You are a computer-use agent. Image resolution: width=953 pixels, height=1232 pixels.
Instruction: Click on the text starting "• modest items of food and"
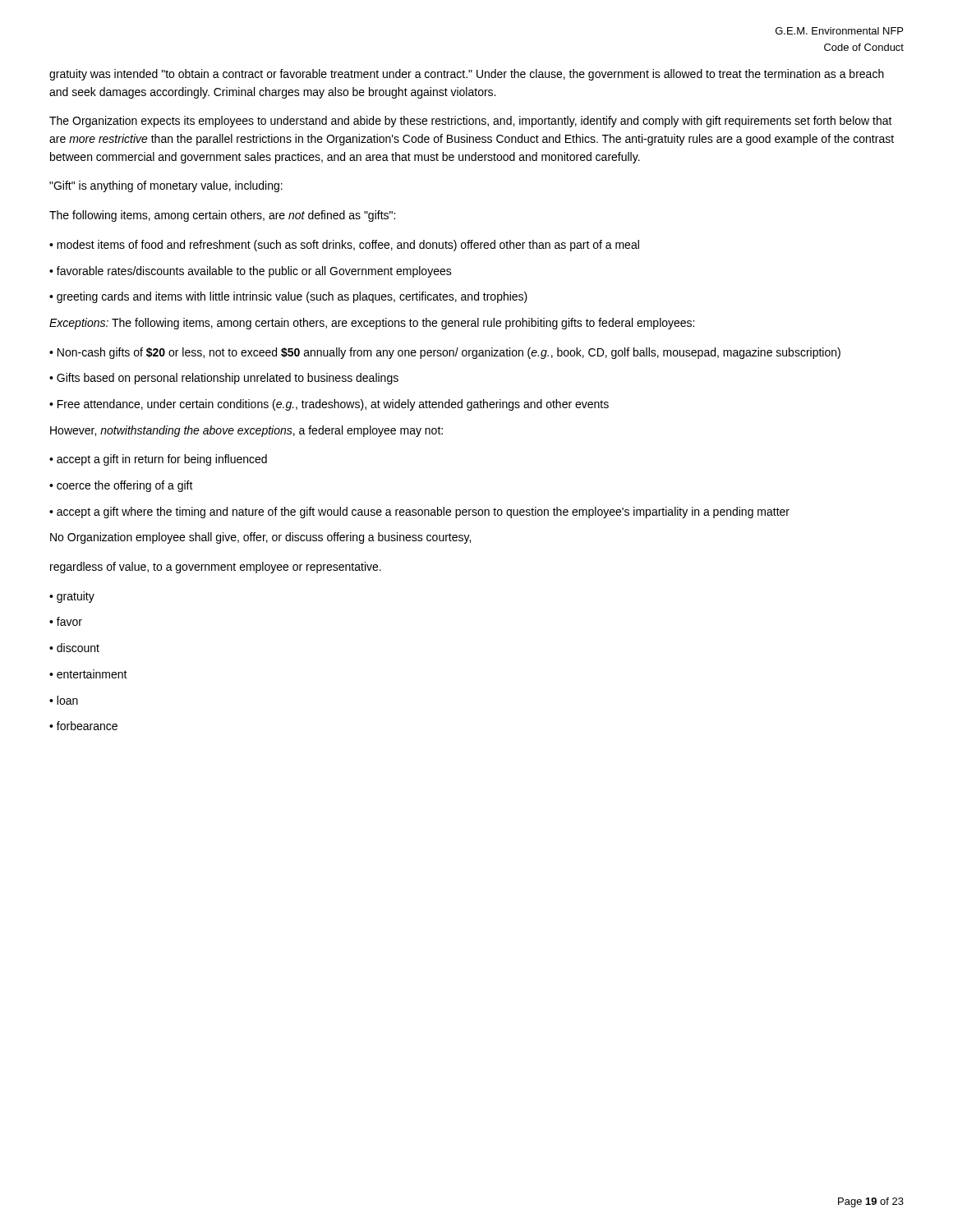(345, 245)
